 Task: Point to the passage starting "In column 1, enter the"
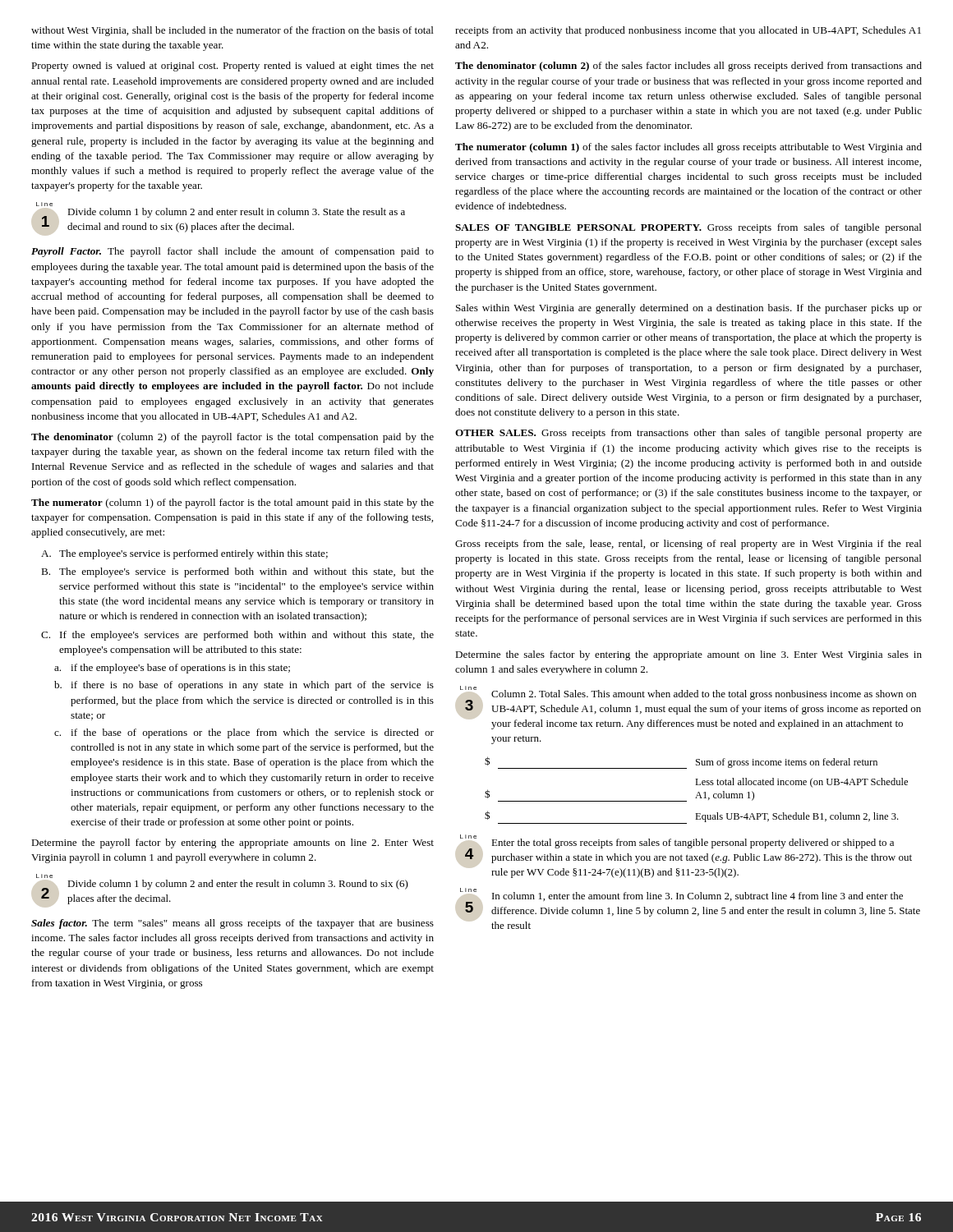pos(706,911)
